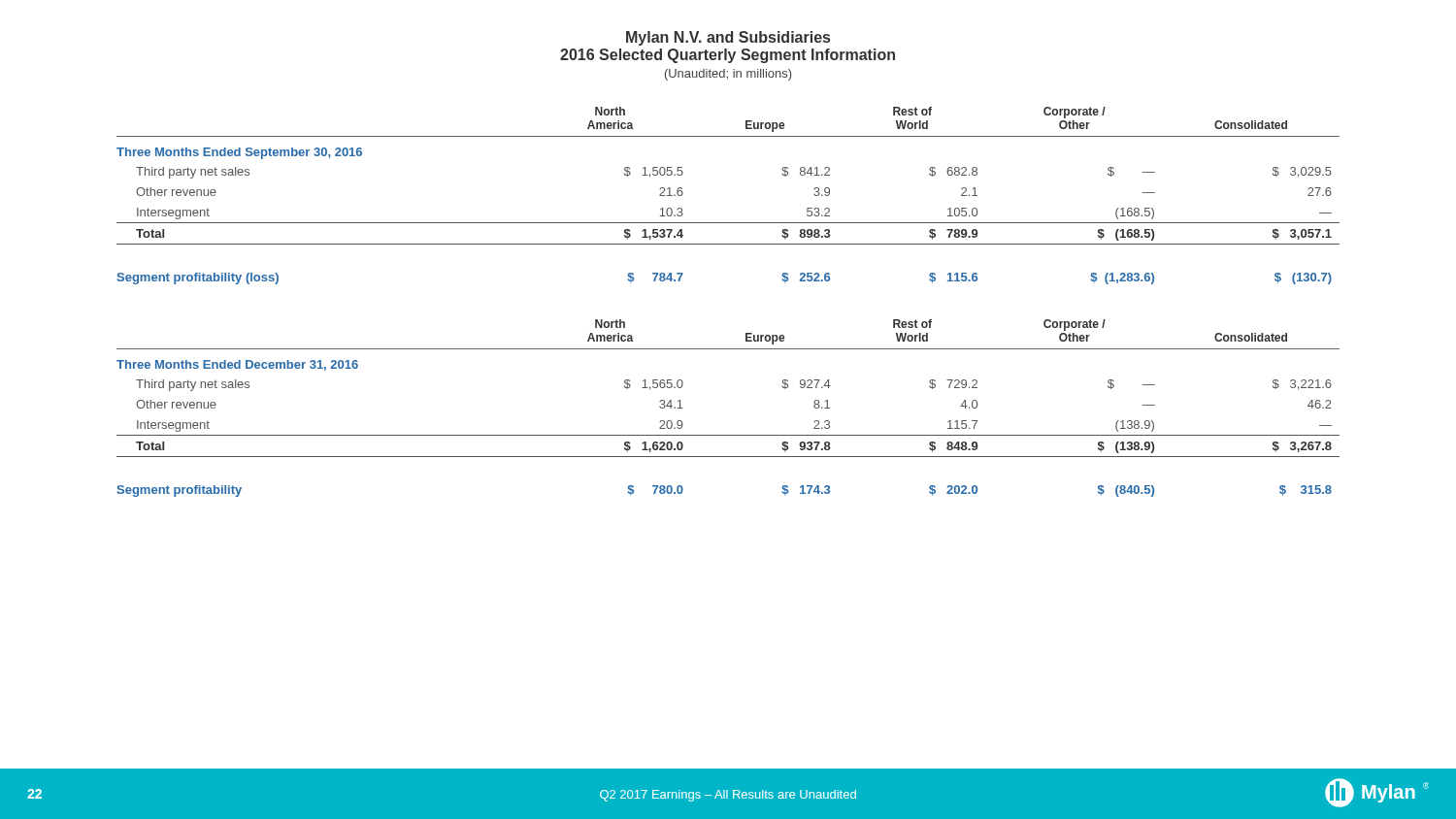Locate the table with the text "$ 3,057.1"
The width and height of the screenshot is (1456, 819).
click(x=728, y=195)
